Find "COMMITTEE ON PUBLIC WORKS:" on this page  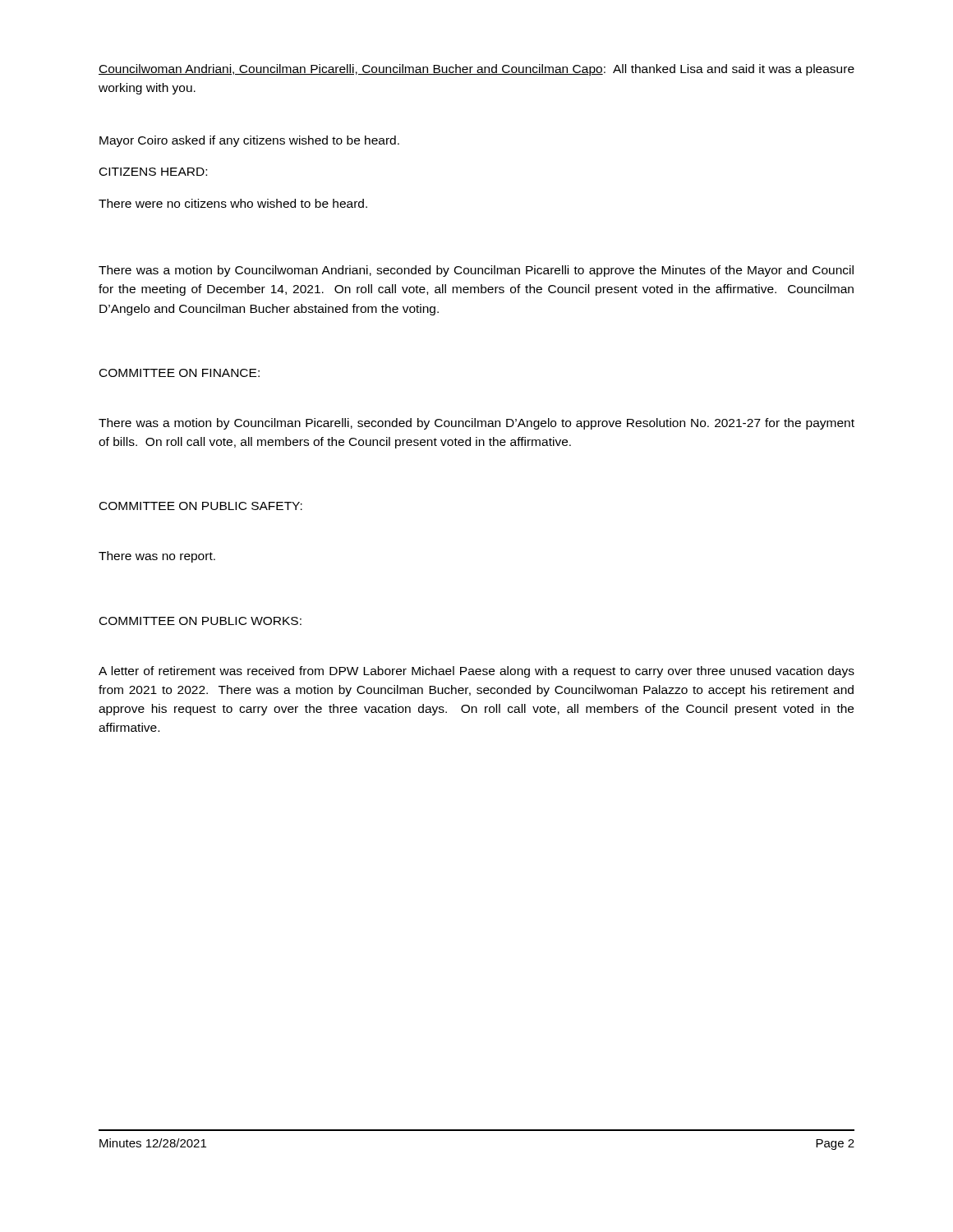point(200,620)
